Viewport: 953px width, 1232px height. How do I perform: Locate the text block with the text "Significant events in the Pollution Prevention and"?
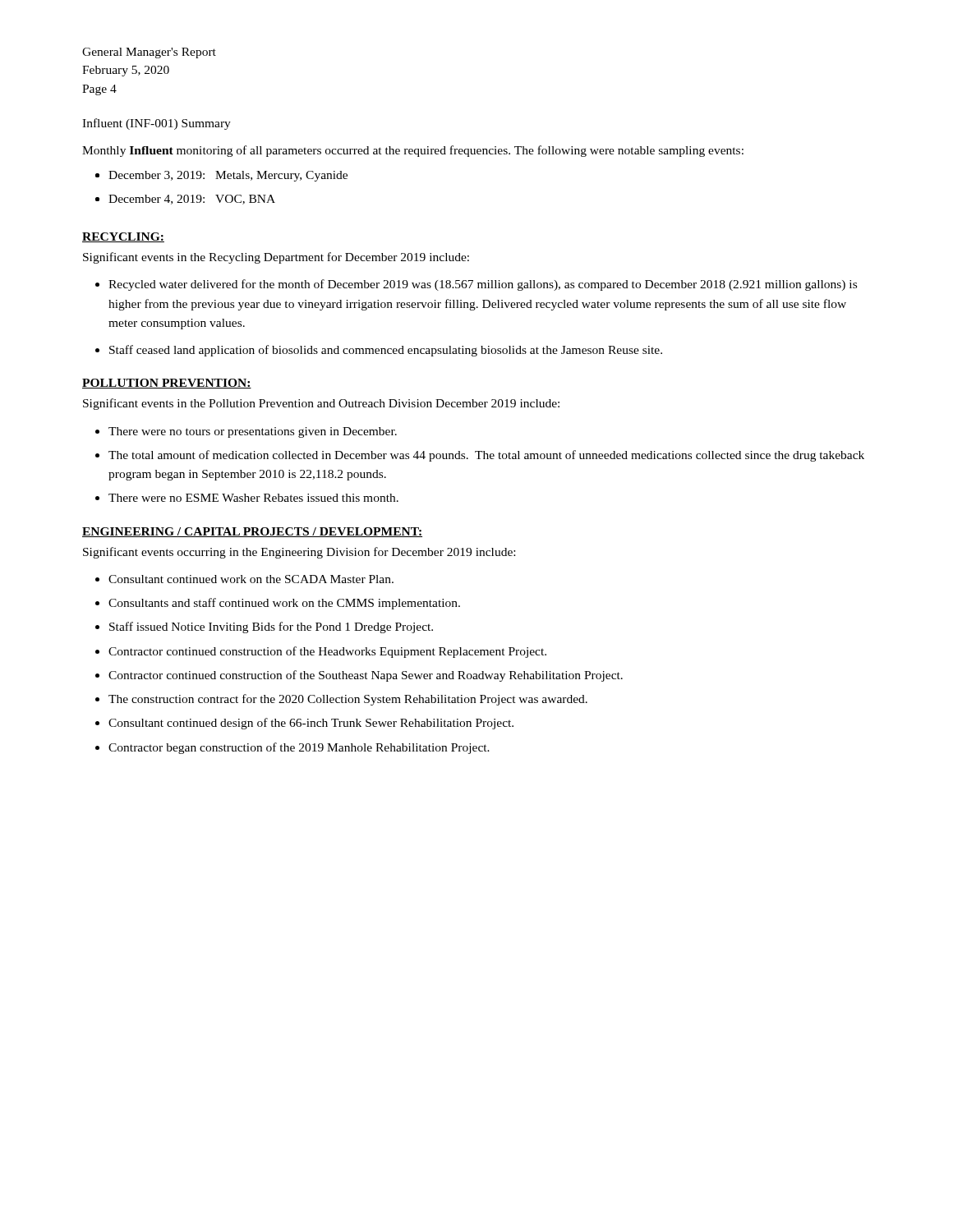pyautogui.click(x=321, y=403)
